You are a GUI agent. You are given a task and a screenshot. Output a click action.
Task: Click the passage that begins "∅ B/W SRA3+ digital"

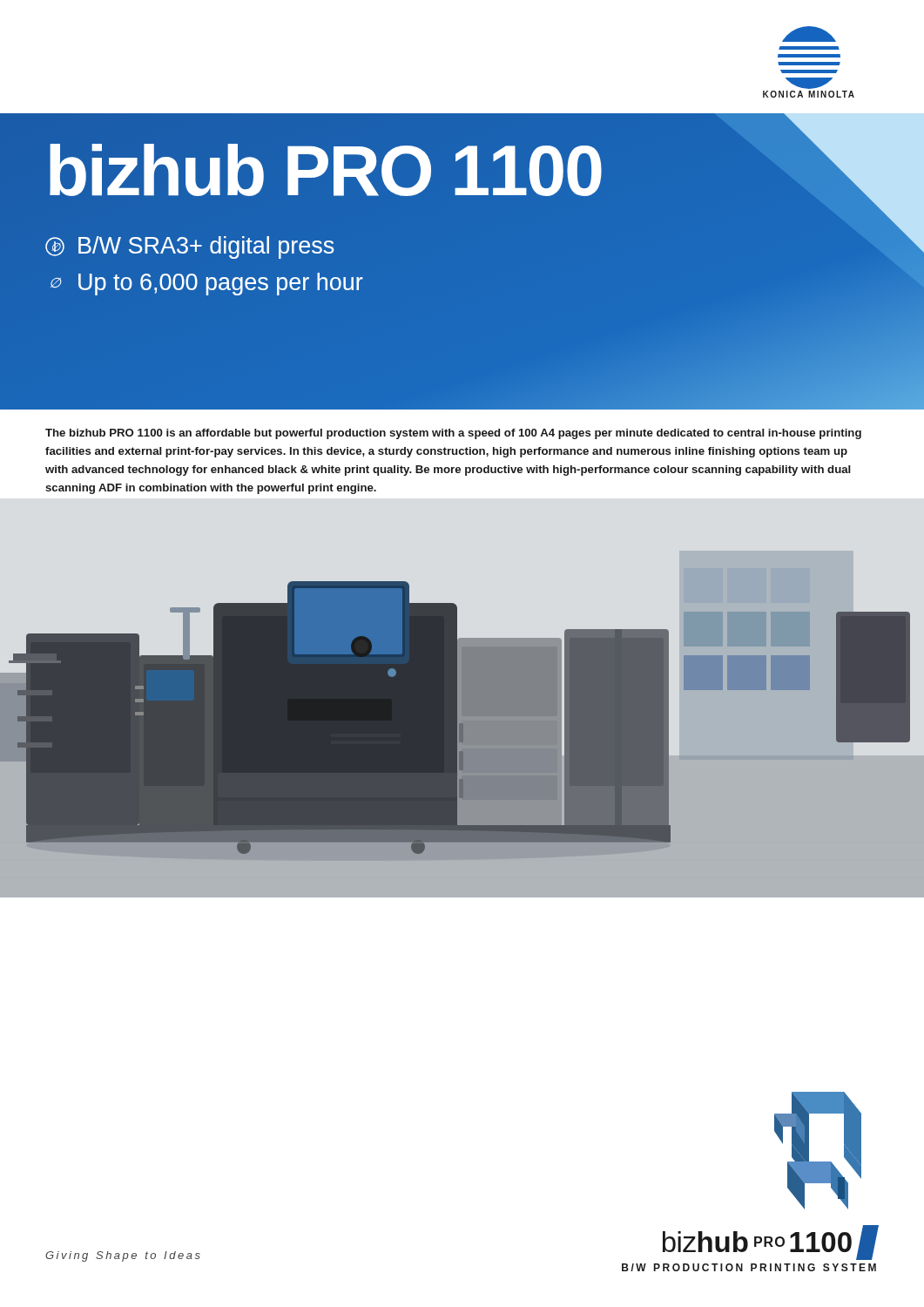(190, 246)
